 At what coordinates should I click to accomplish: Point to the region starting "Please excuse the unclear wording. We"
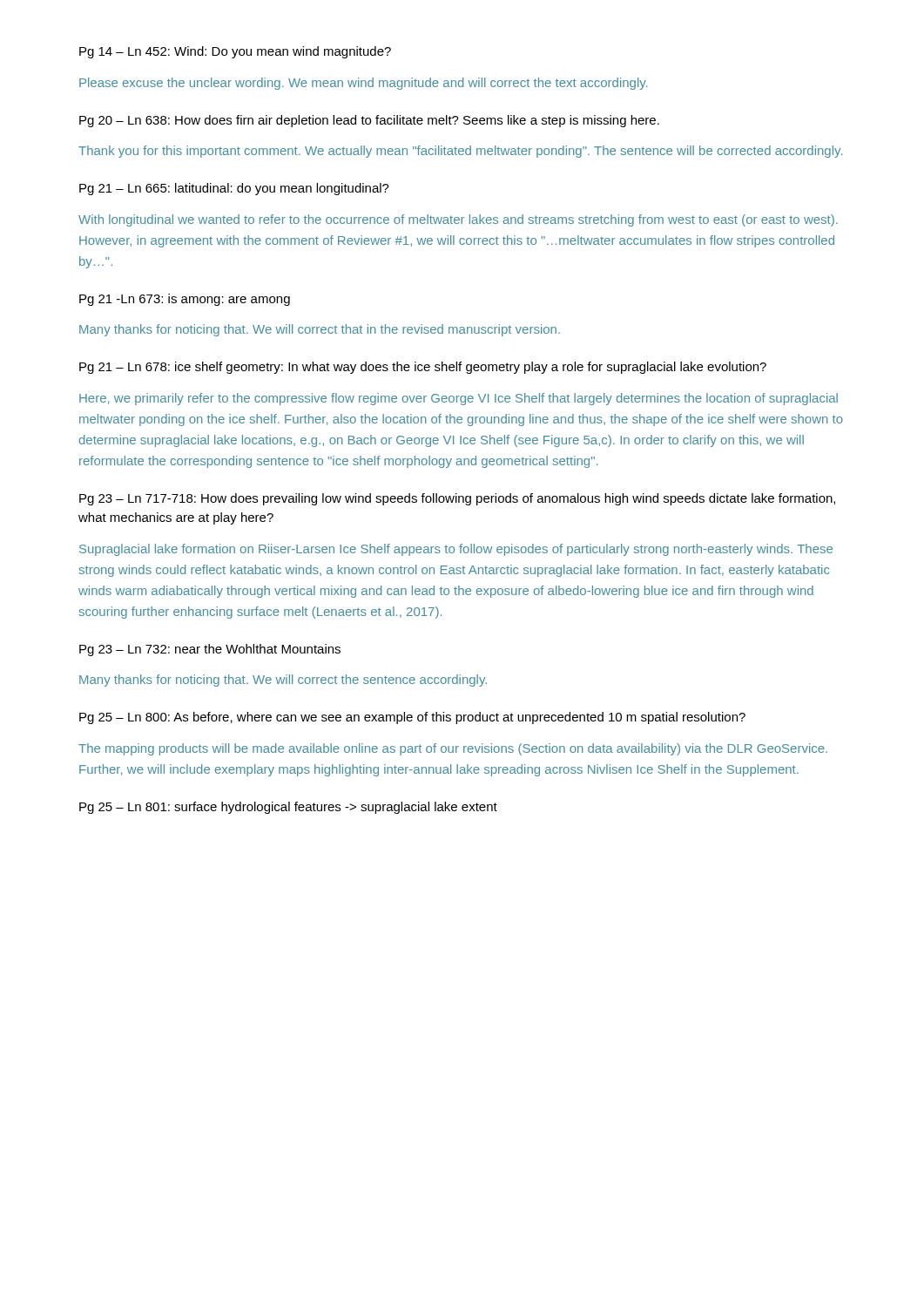(364, 82)
